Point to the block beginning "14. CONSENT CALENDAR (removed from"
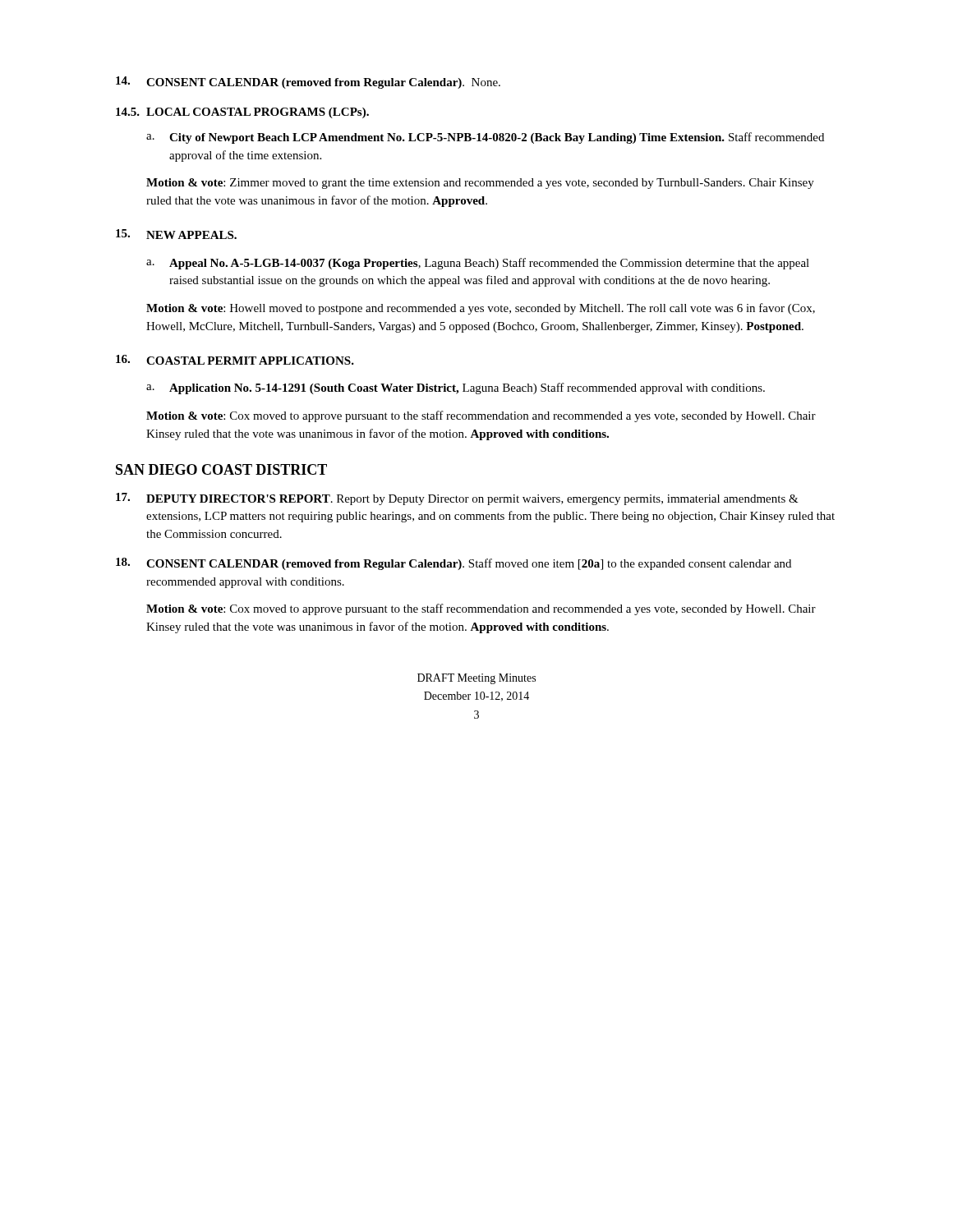Image resolution: width=953 pixels, height=1232 pixels. point(476,83)
